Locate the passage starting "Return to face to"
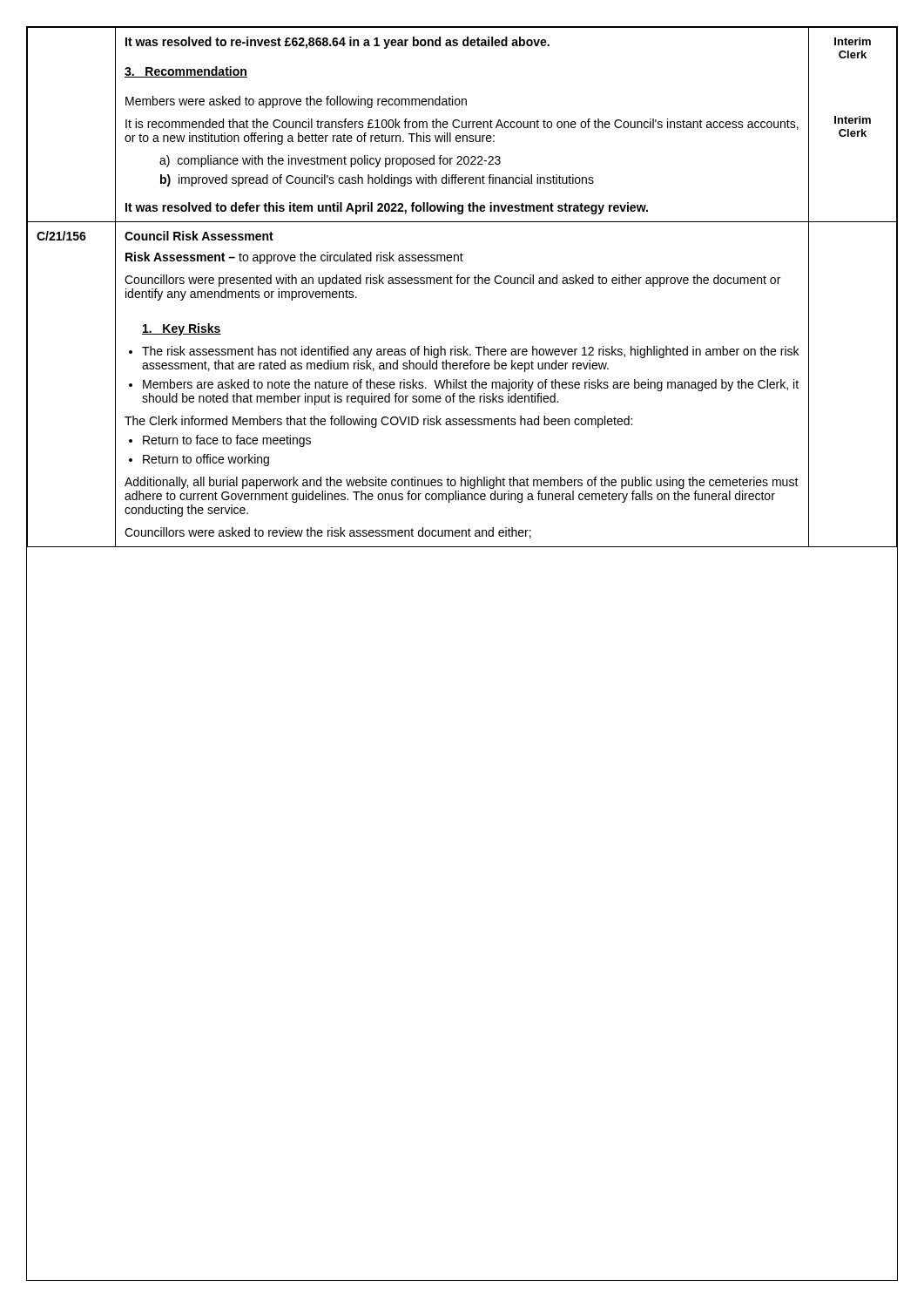 [227, 441]
